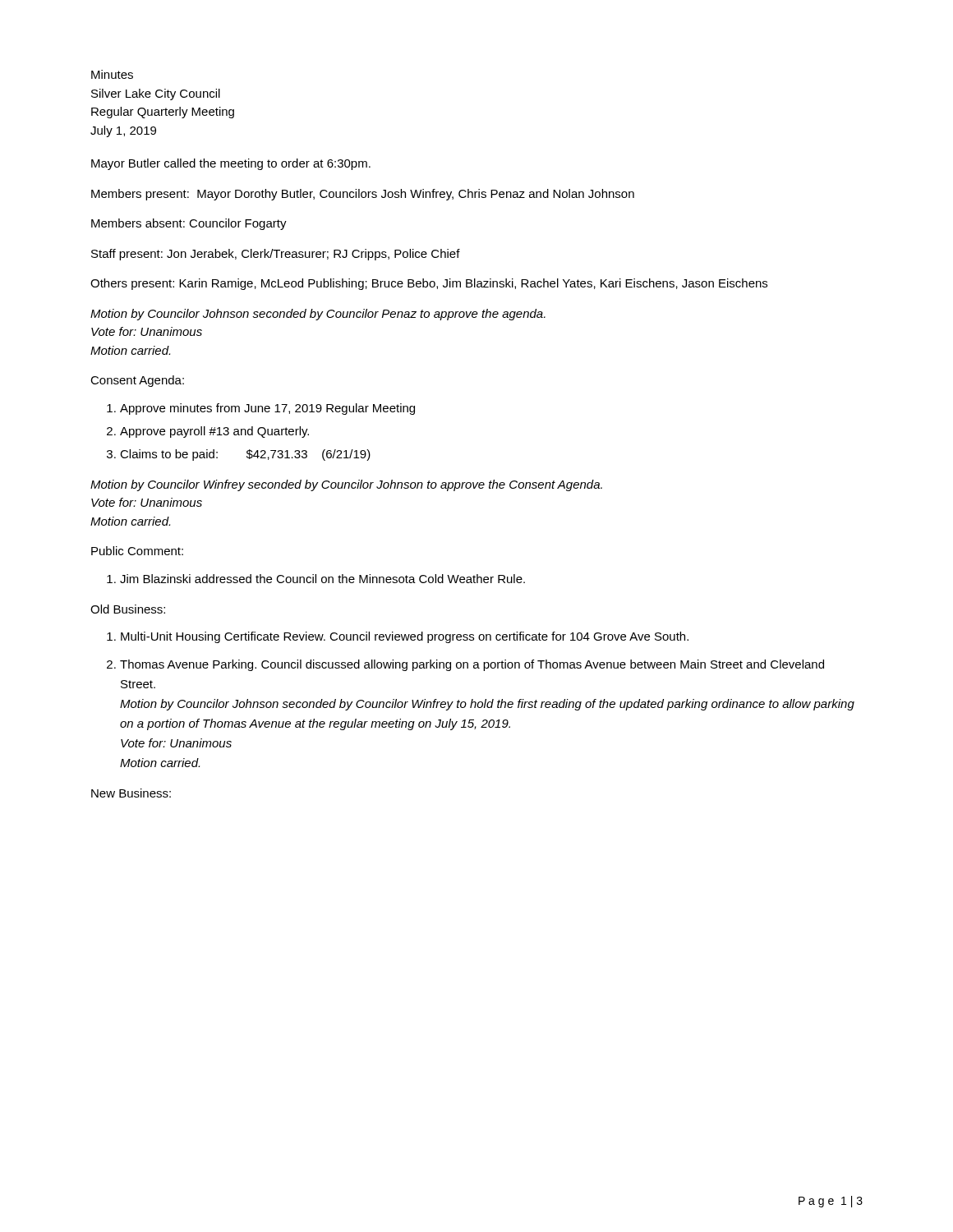953x1232 pixels.
Task: Where does it say "Consent Agenda:"?
Action: [x=138, y=380]
